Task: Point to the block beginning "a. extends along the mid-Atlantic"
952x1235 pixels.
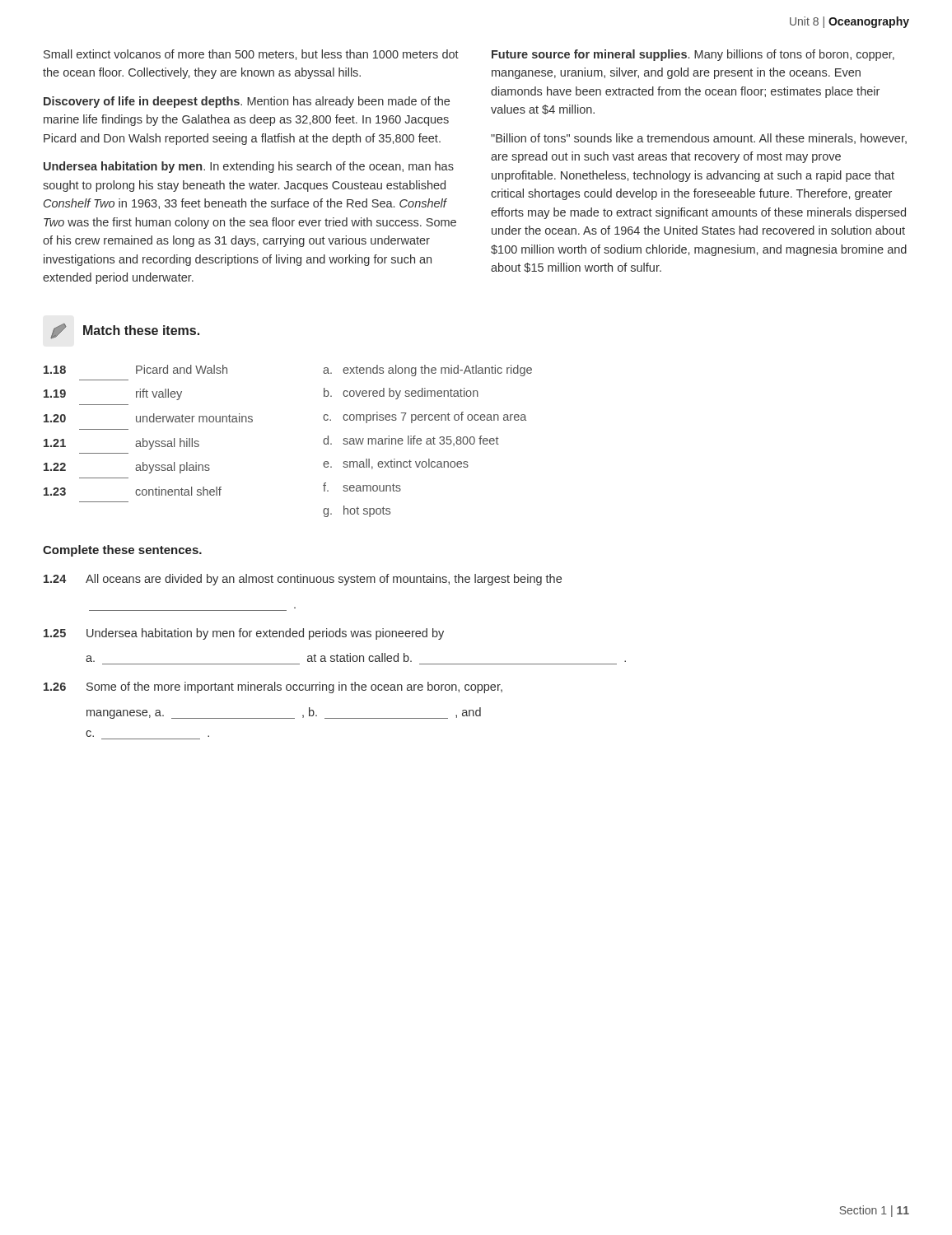Action: pos(428,370)
